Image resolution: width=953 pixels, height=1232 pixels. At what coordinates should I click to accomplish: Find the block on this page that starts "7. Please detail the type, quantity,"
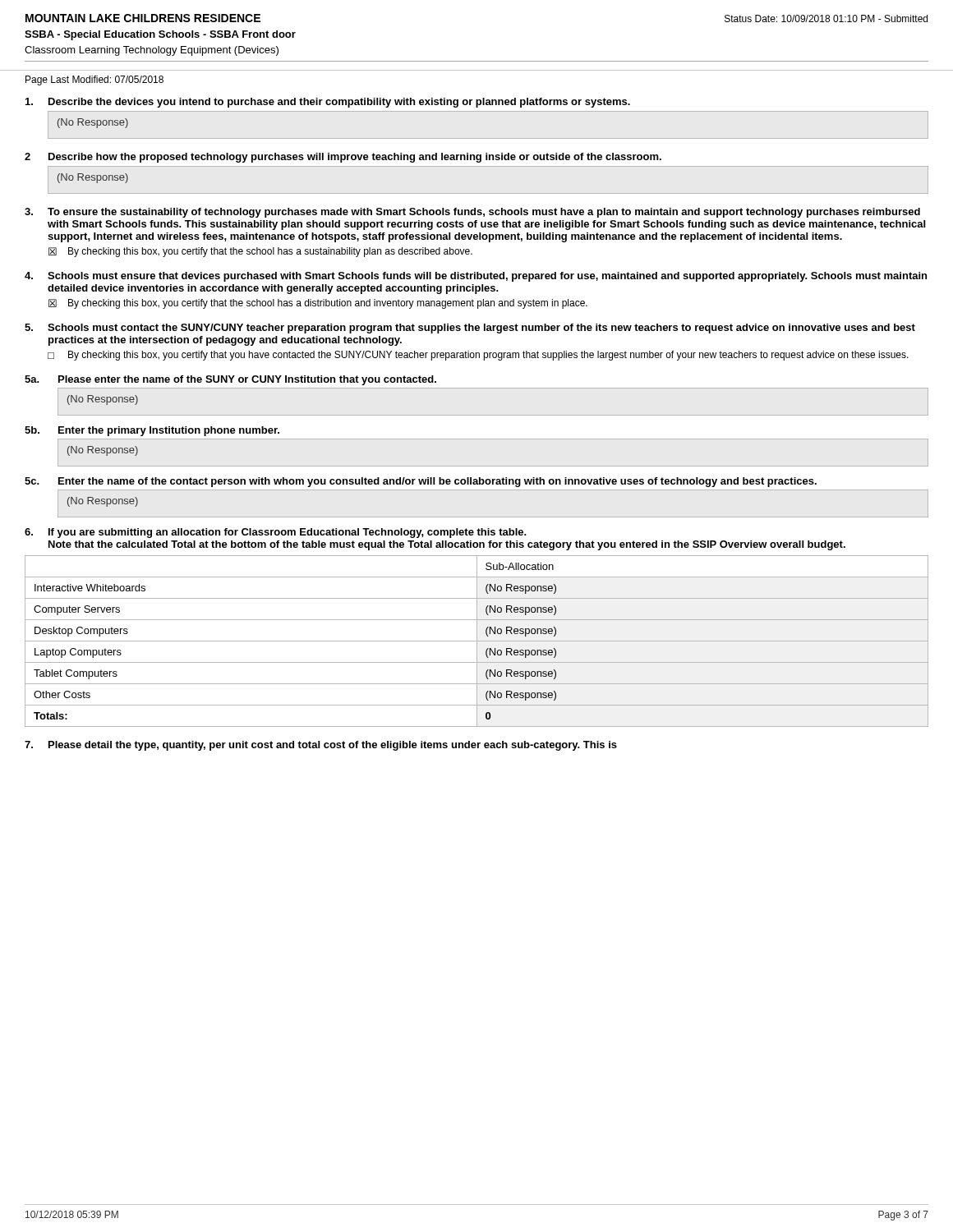[x=476, y=744]
